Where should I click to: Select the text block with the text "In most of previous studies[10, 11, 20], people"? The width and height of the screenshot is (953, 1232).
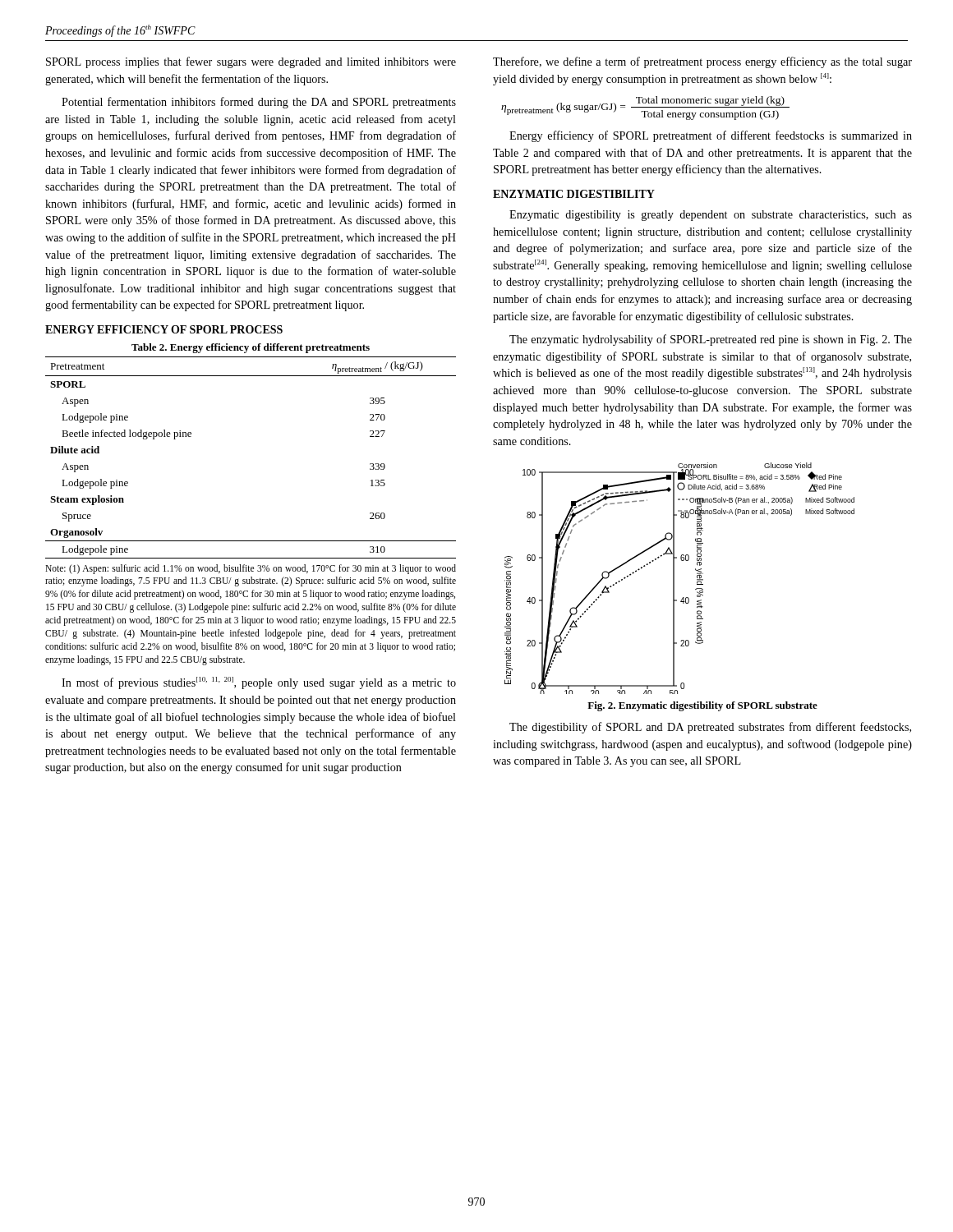(x=251, y=725)
